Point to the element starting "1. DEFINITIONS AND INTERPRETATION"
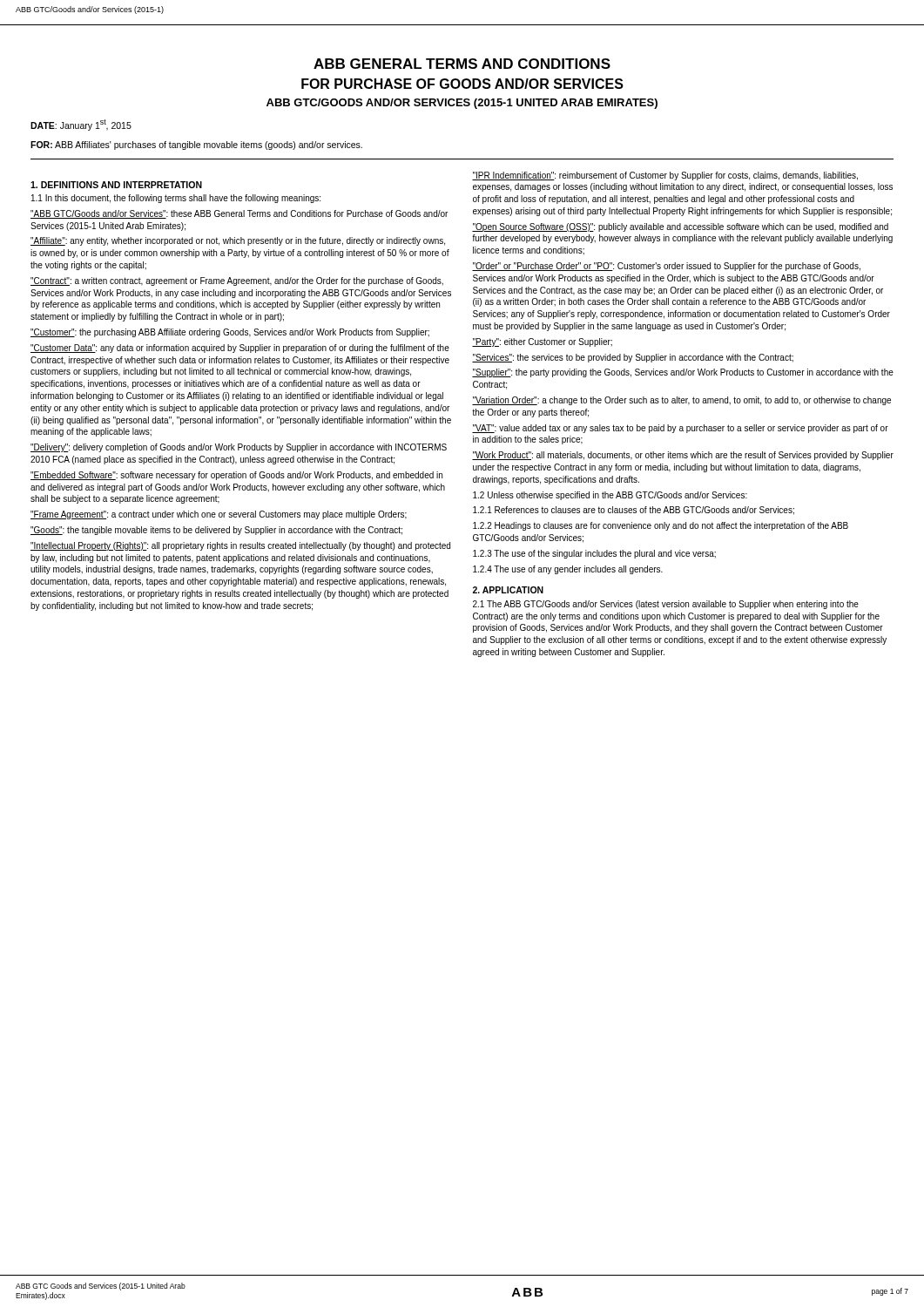The height and width of the screenshot is (1307, 924). coord(116,184)
